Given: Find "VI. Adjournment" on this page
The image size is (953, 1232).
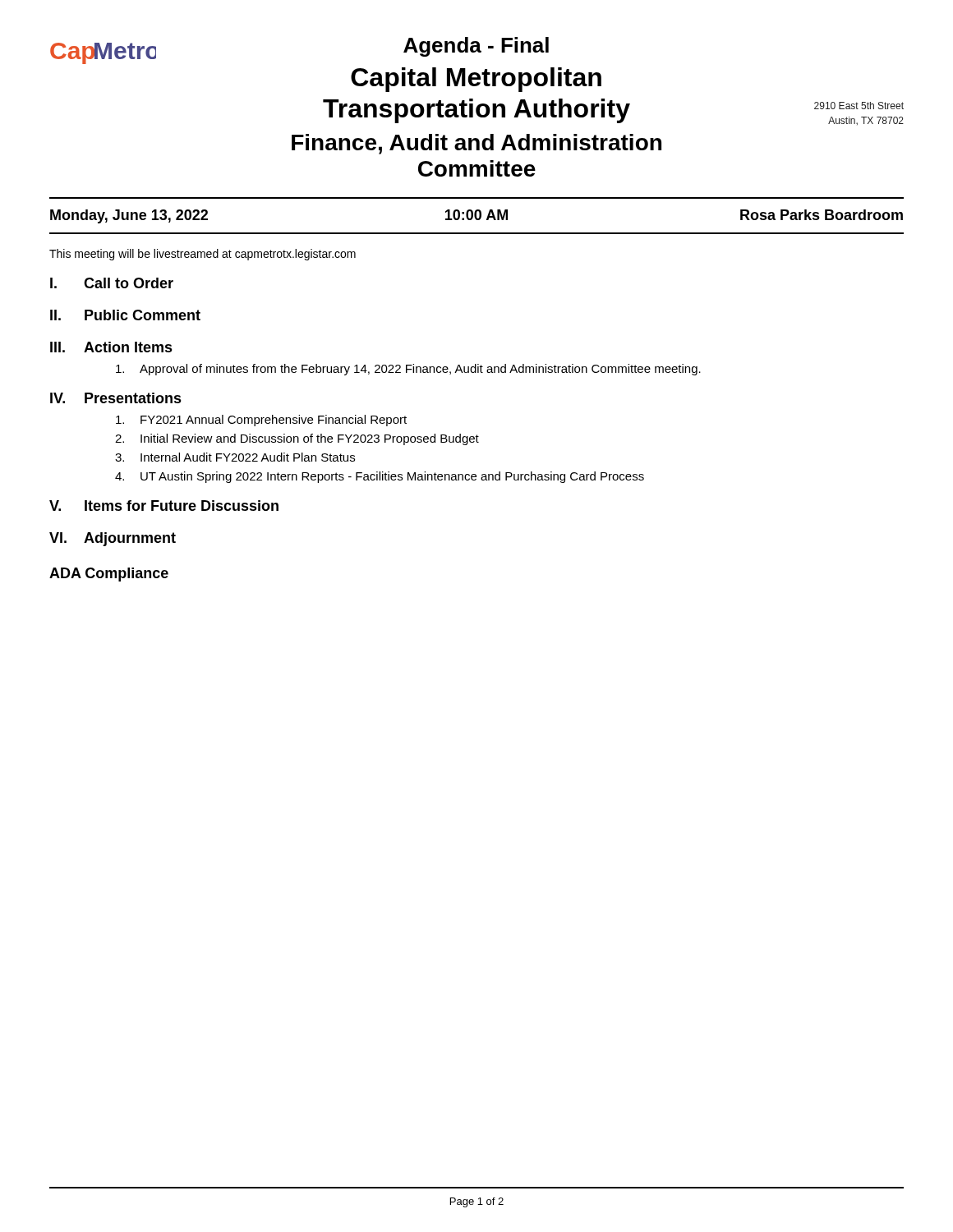Looking at the screenshot, I should tap(113, 538).
